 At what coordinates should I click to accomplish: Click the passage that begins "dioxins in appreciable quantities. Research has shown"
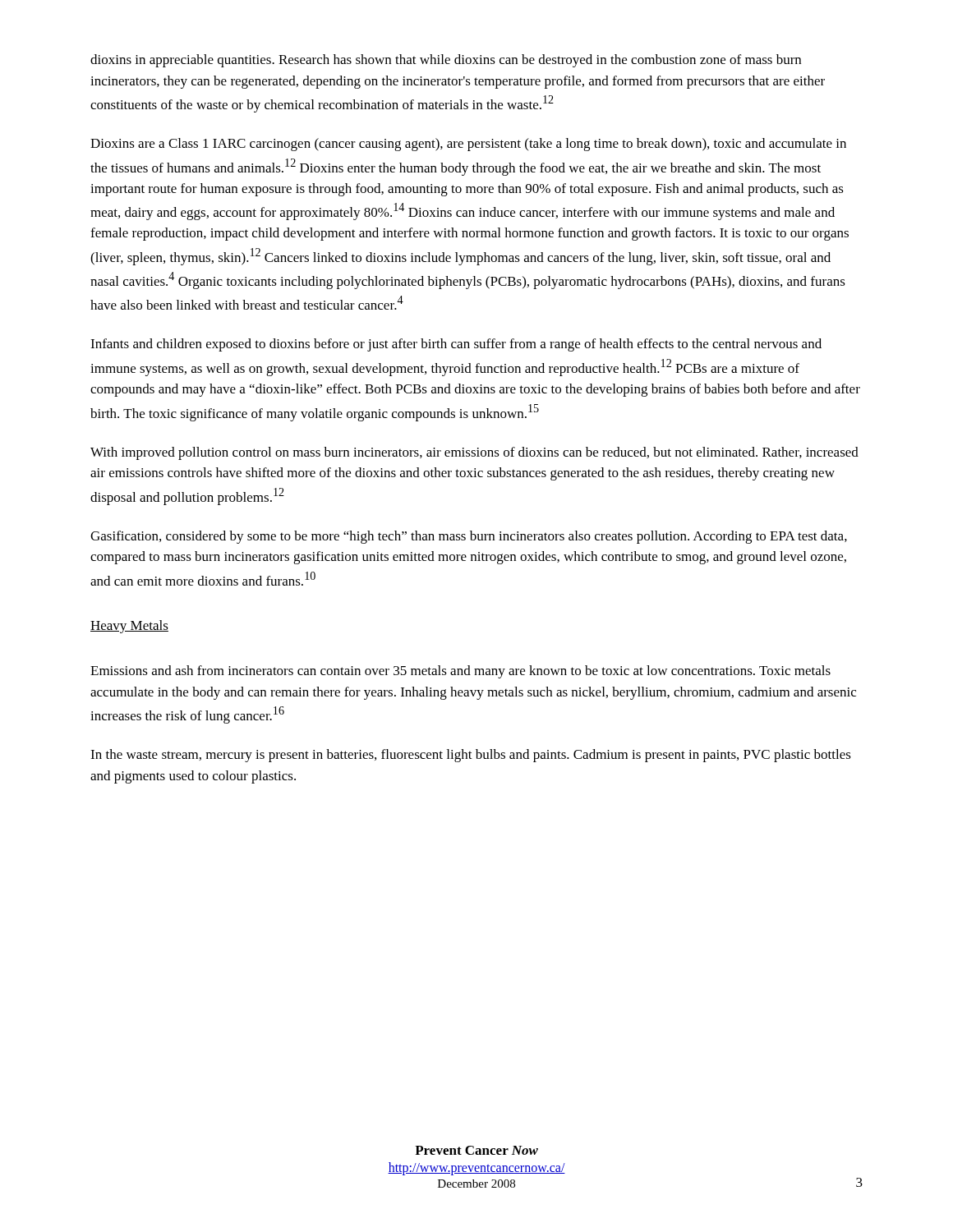point(458,82)
